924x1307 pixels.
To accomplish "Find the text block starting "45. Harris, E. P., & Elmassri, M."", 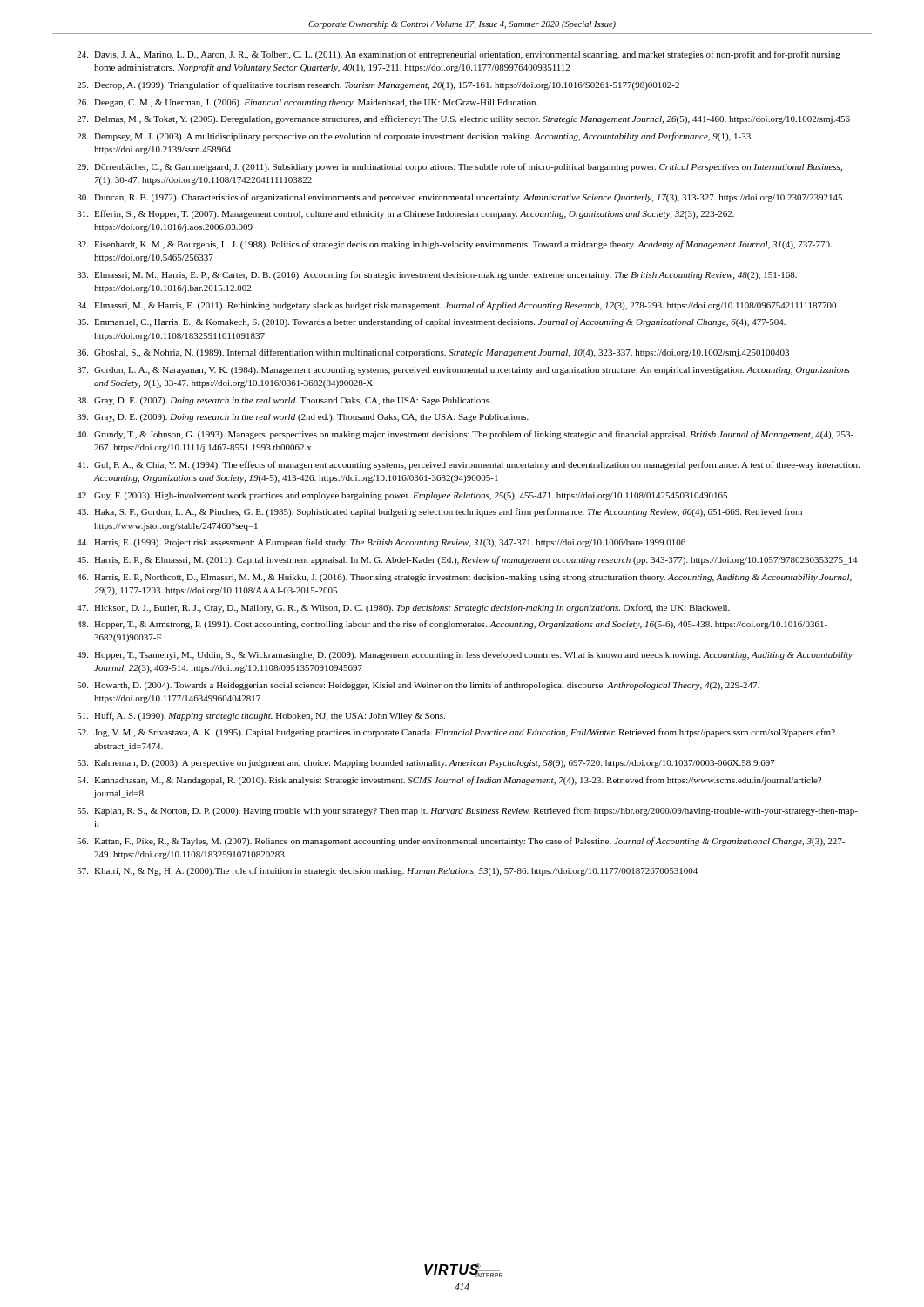I will click(x=462, y=560).
